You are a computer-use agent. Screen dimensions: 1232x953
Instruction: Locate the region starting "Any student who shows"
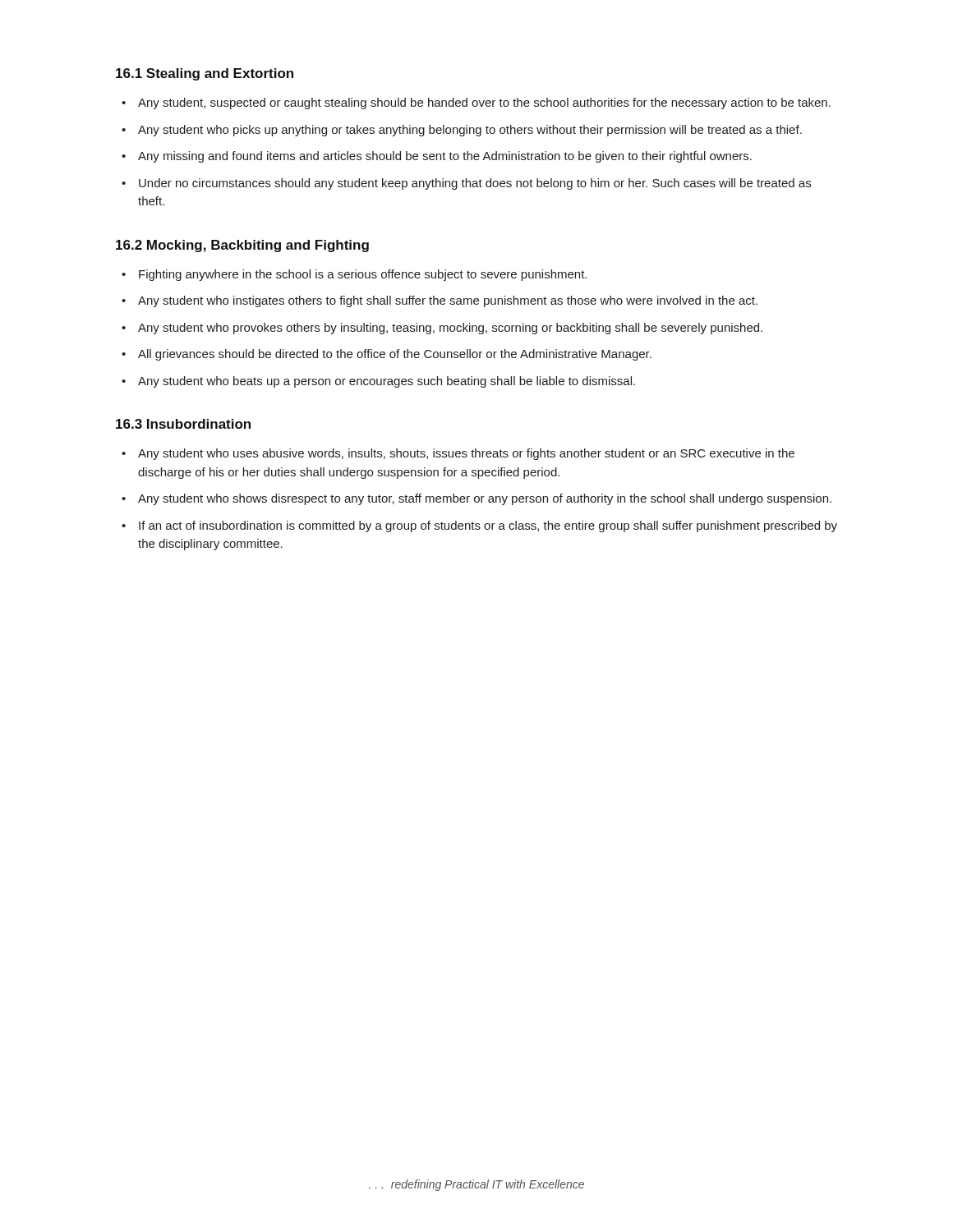(485, 498)
